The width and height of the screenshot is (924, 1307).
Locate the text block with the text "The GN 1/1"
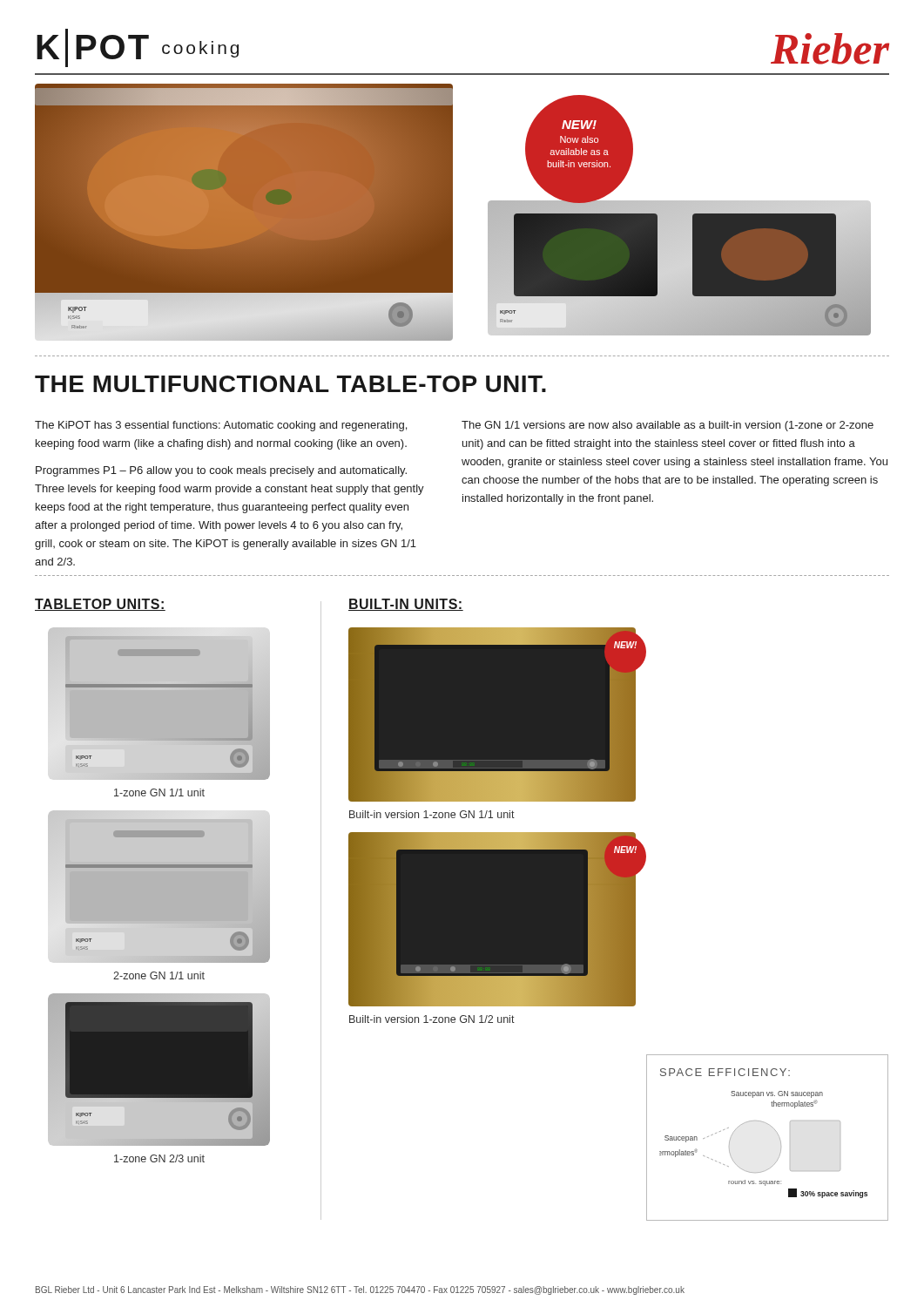click(x=675, y=462)
